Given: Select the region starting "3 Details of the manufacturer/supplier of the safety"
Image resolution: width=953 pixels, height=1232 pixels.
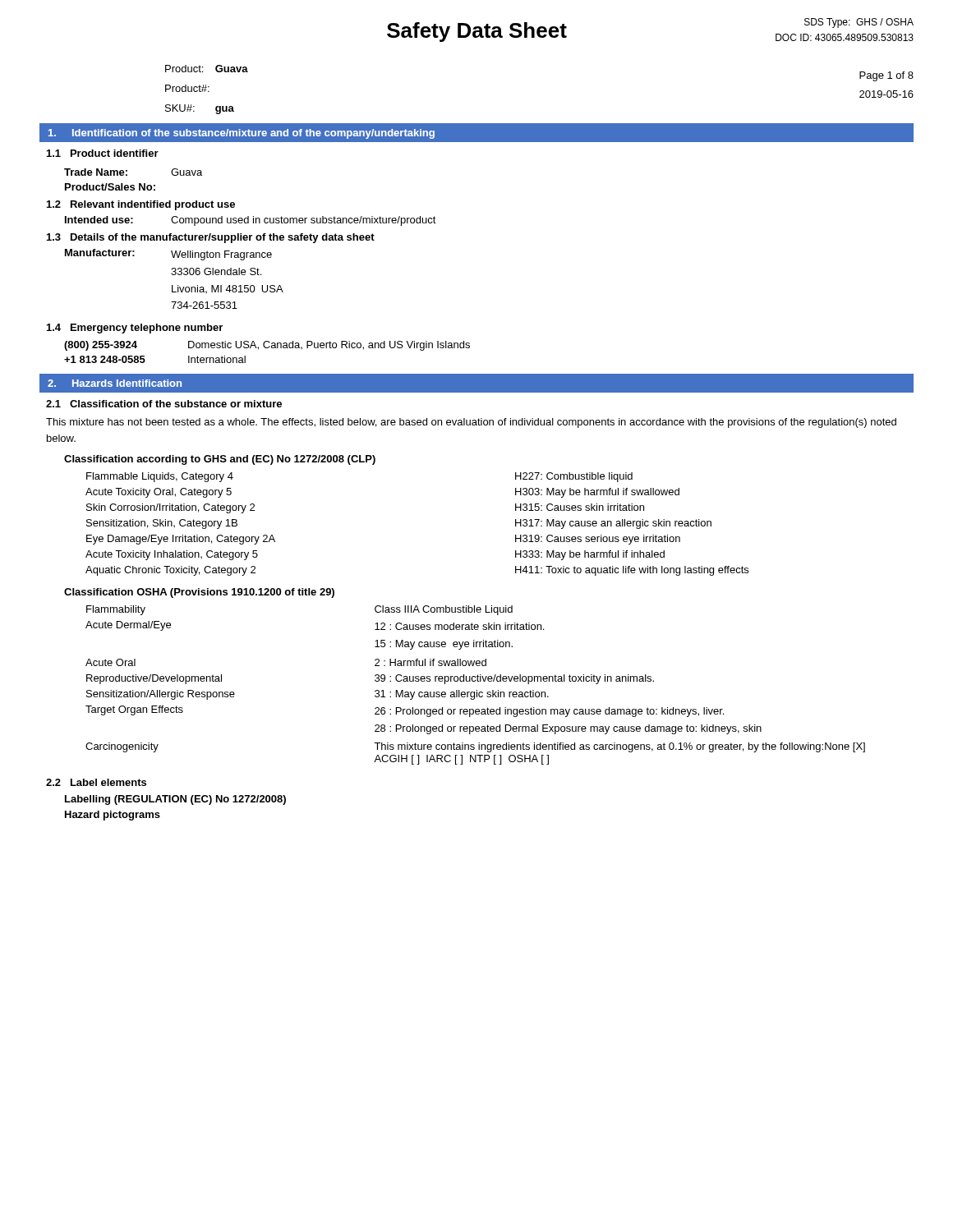Looking at the screenshot, I should (210, 237).
